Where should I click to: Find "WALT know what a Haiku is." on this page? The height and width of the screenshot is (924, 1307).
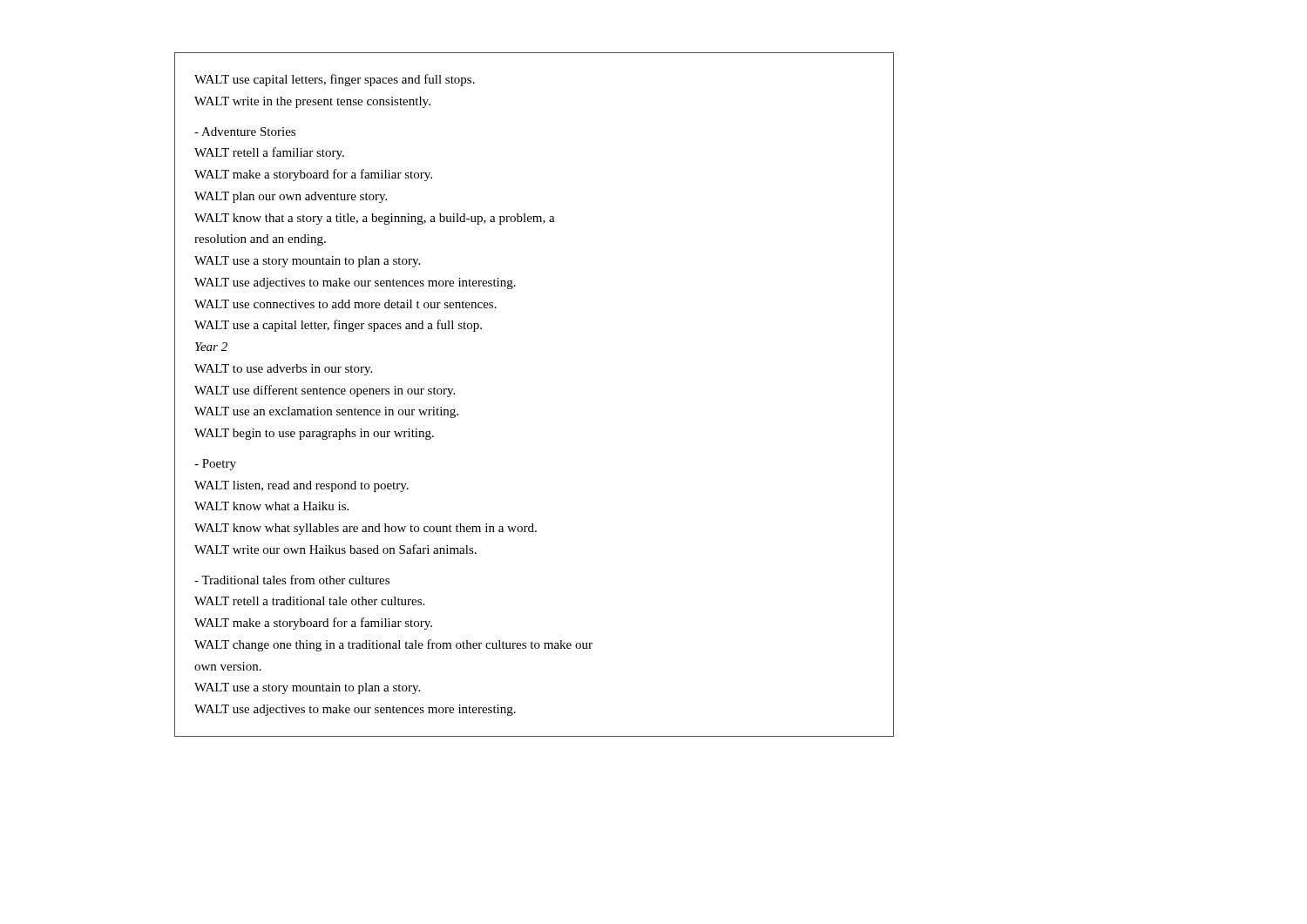tap(271, 506)
